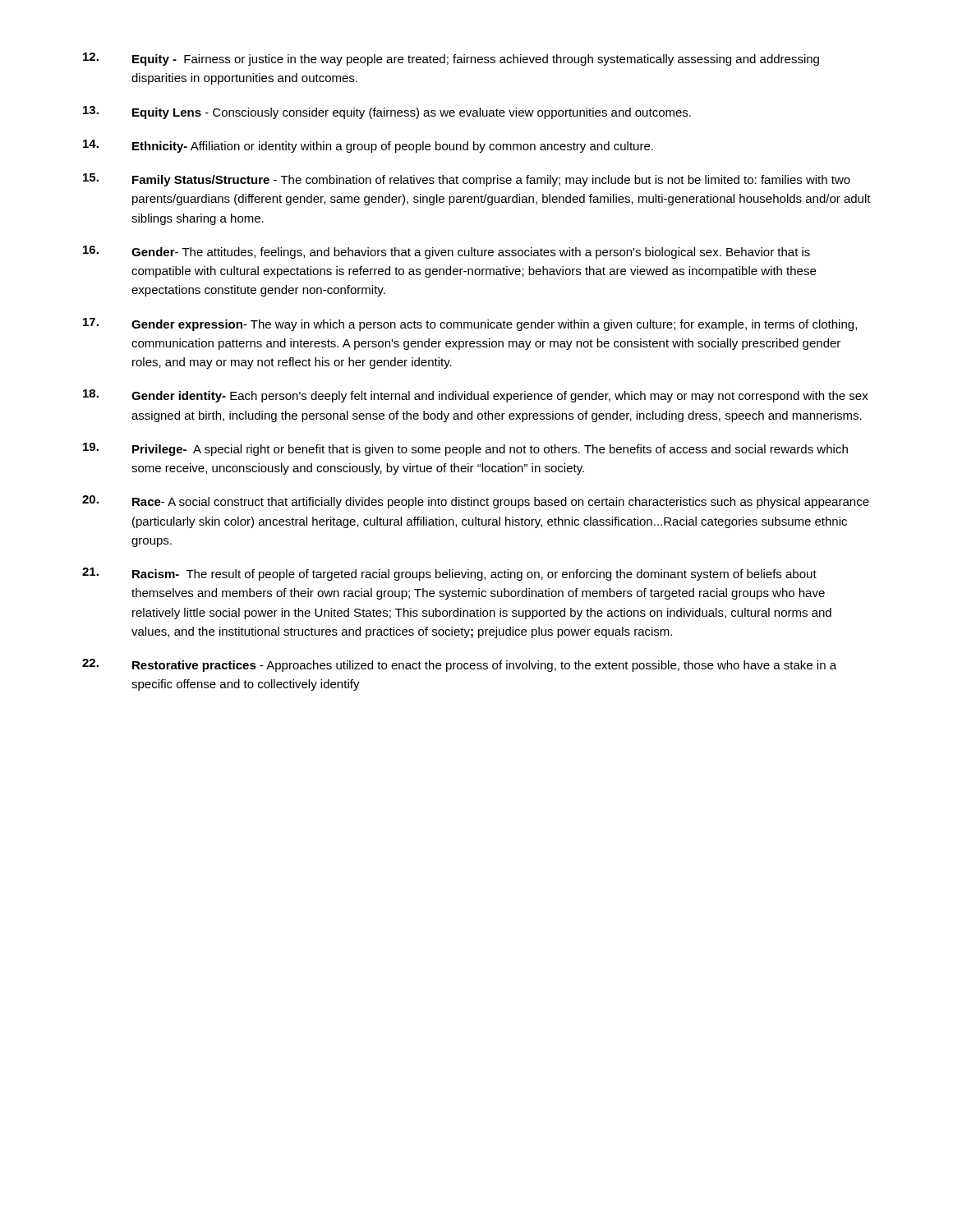Click on the block starting "12. Equity - Fairness or justice in the"

pos(476,68)
